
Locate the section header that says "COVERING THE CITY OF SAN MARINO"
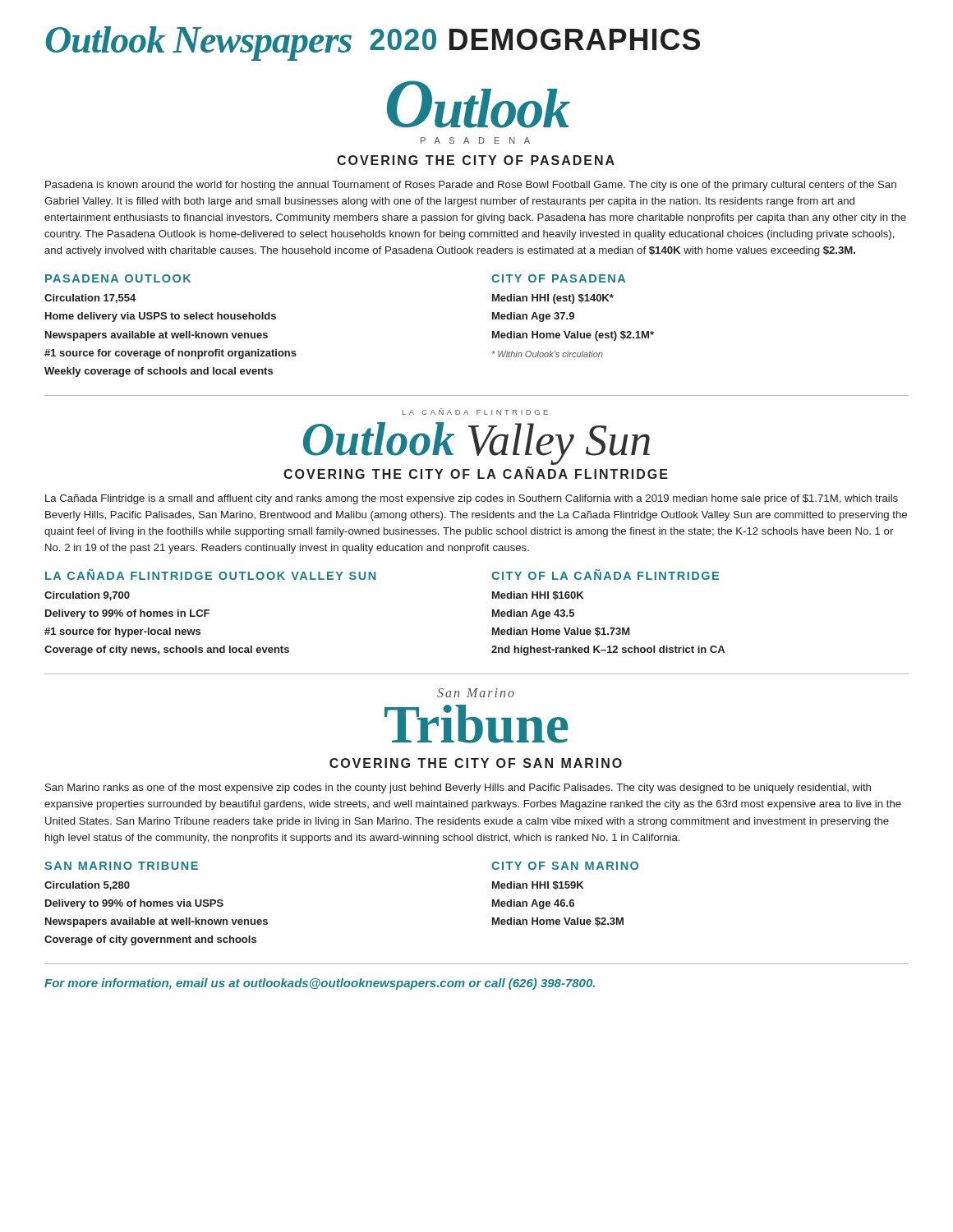click(x=476, y=764)
